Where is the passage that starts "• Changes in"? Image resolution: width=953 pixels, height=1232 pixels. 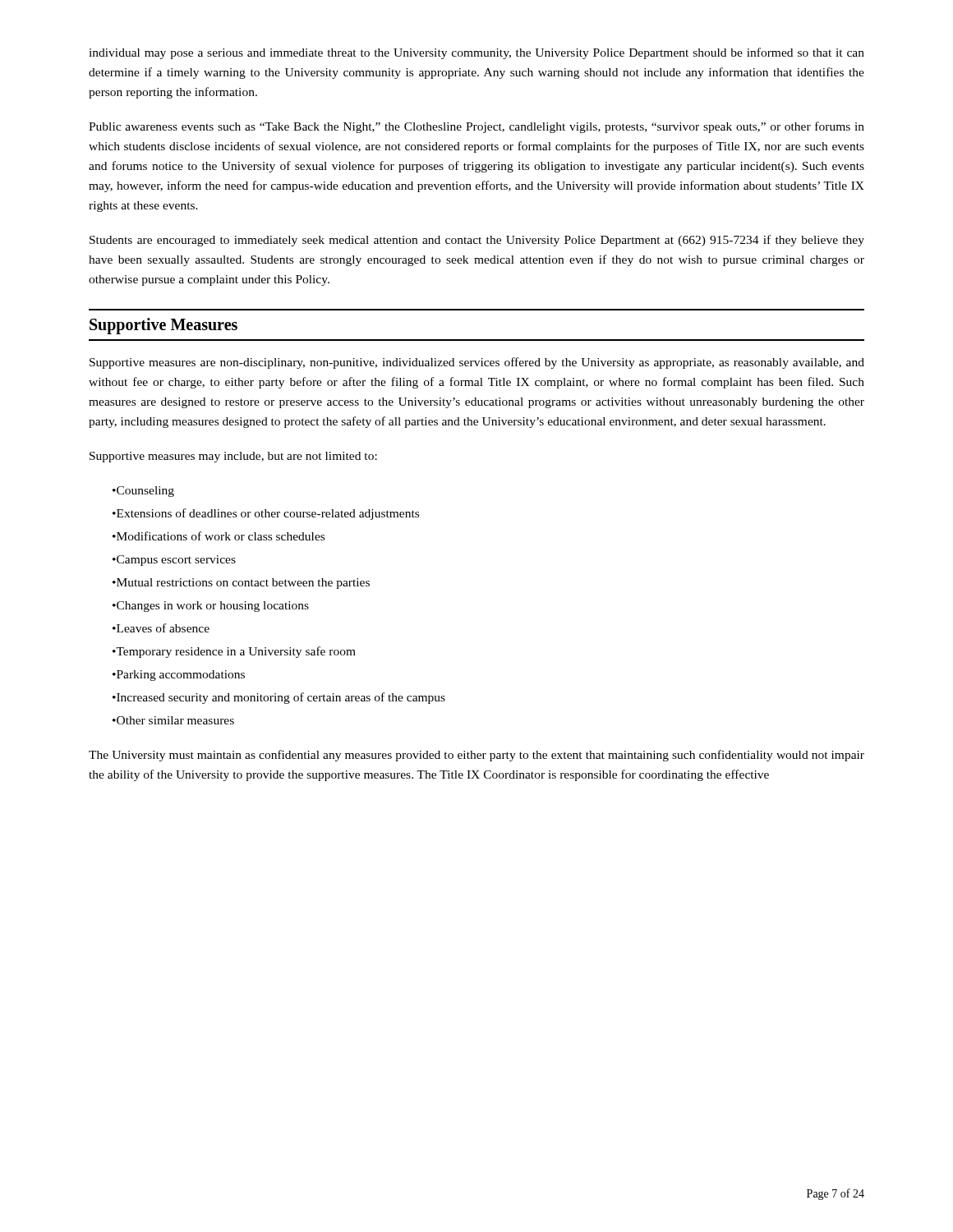point(211,607)
